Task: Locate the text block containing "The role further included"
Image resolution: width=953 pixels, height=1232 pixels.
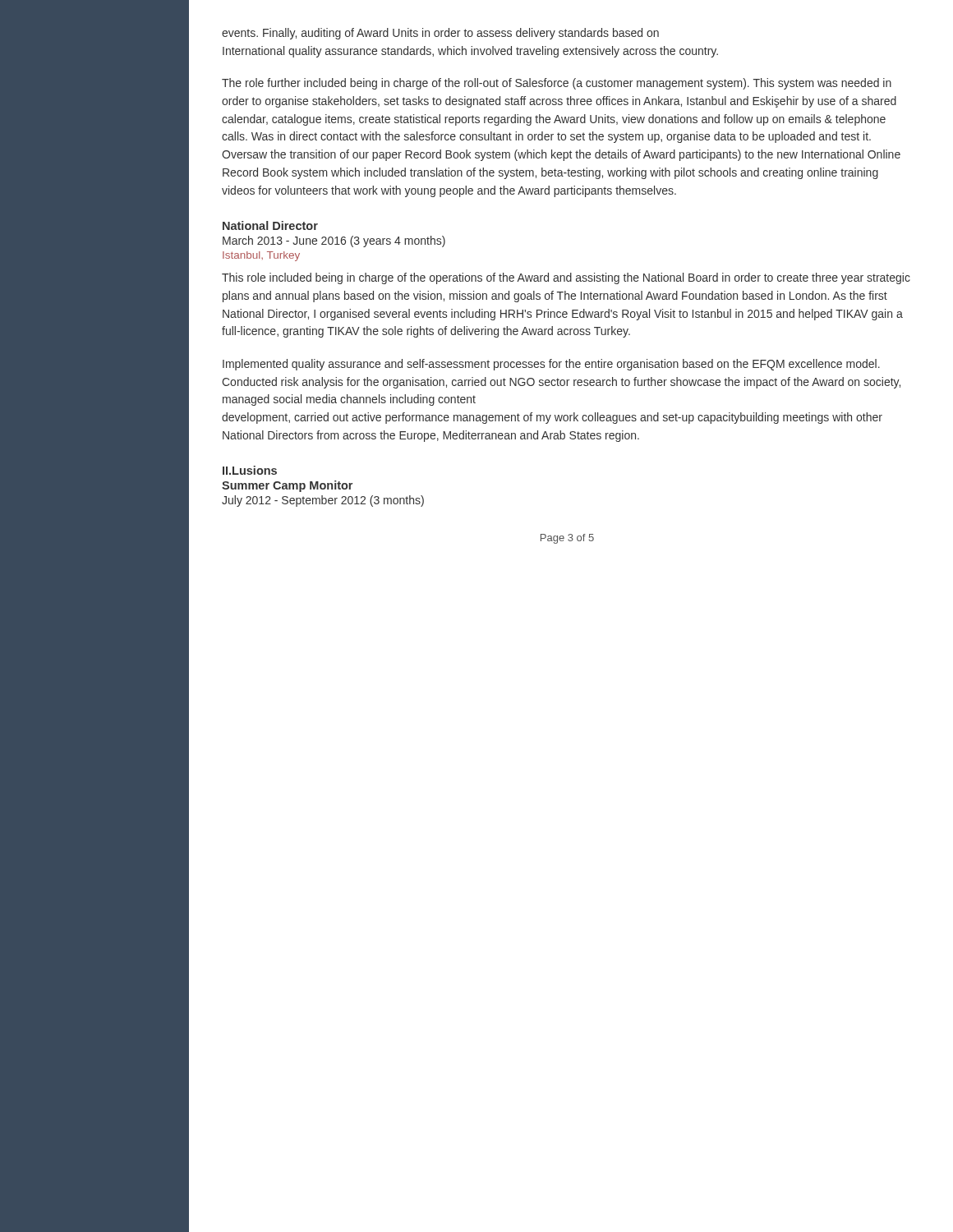Action: click(561, 137)
